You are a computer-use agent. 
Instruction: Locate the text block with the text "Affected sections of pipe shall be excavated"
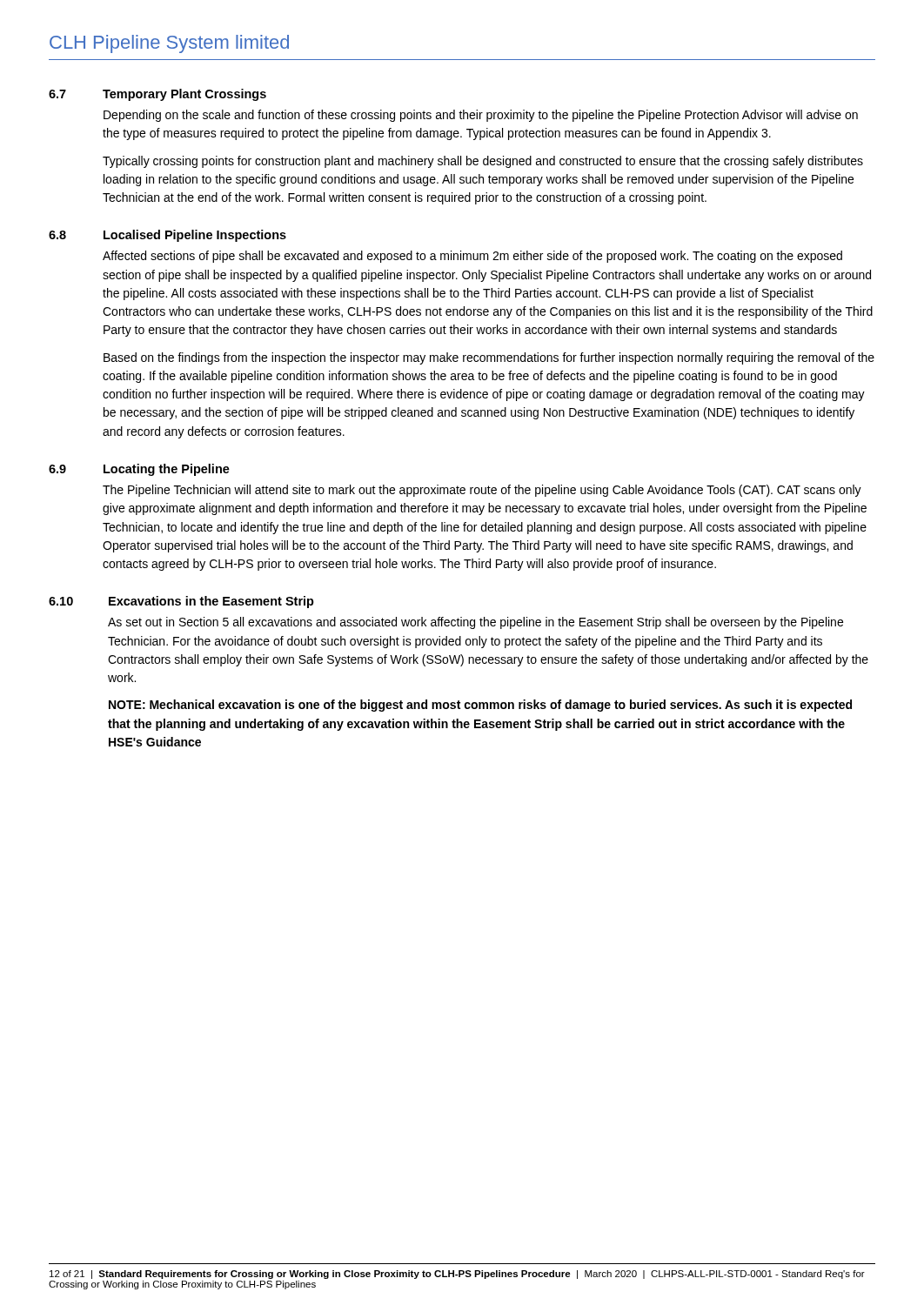488,293
